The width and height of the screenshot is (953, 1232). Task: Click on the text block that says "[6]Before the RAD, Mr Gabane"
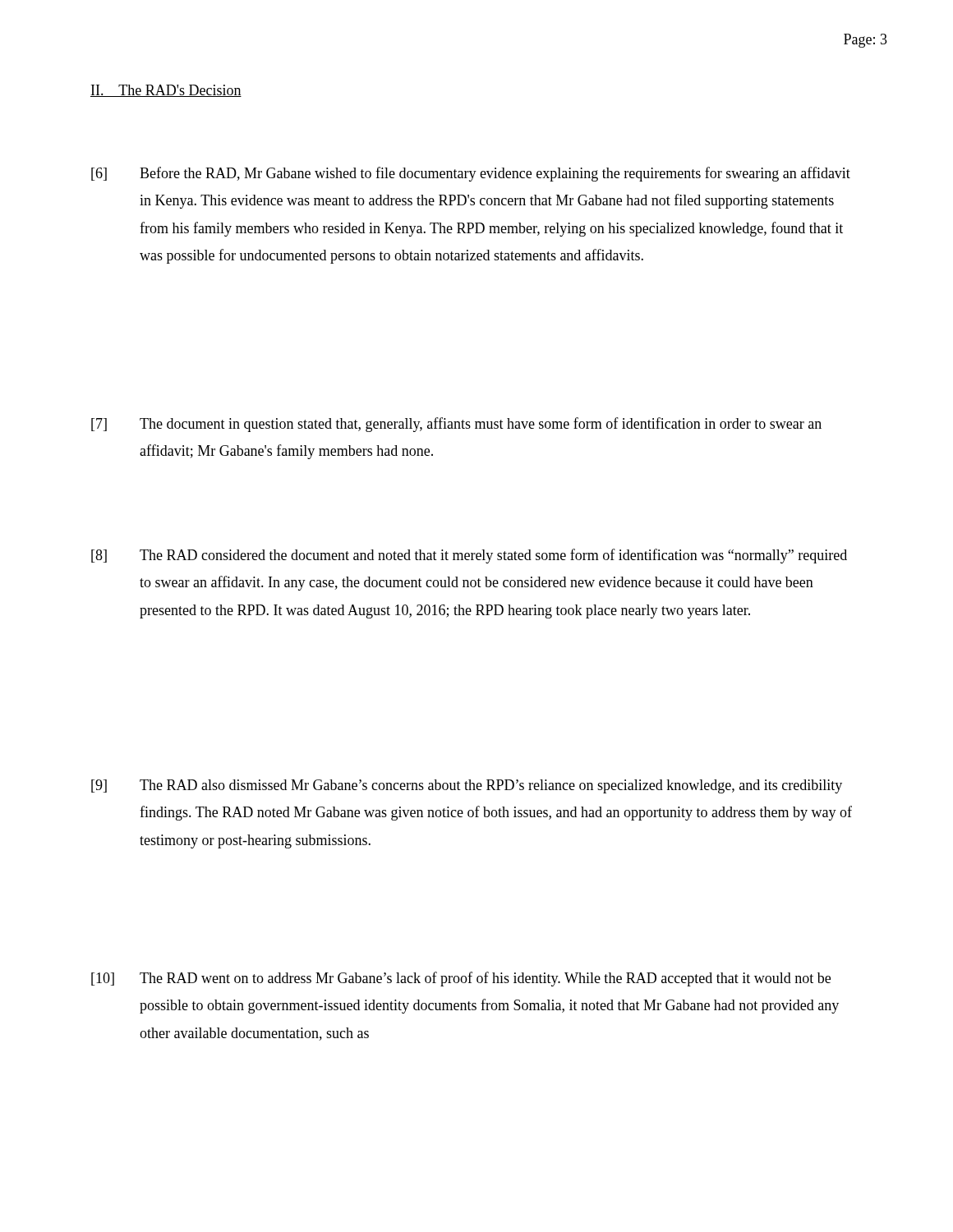point(474,215)
